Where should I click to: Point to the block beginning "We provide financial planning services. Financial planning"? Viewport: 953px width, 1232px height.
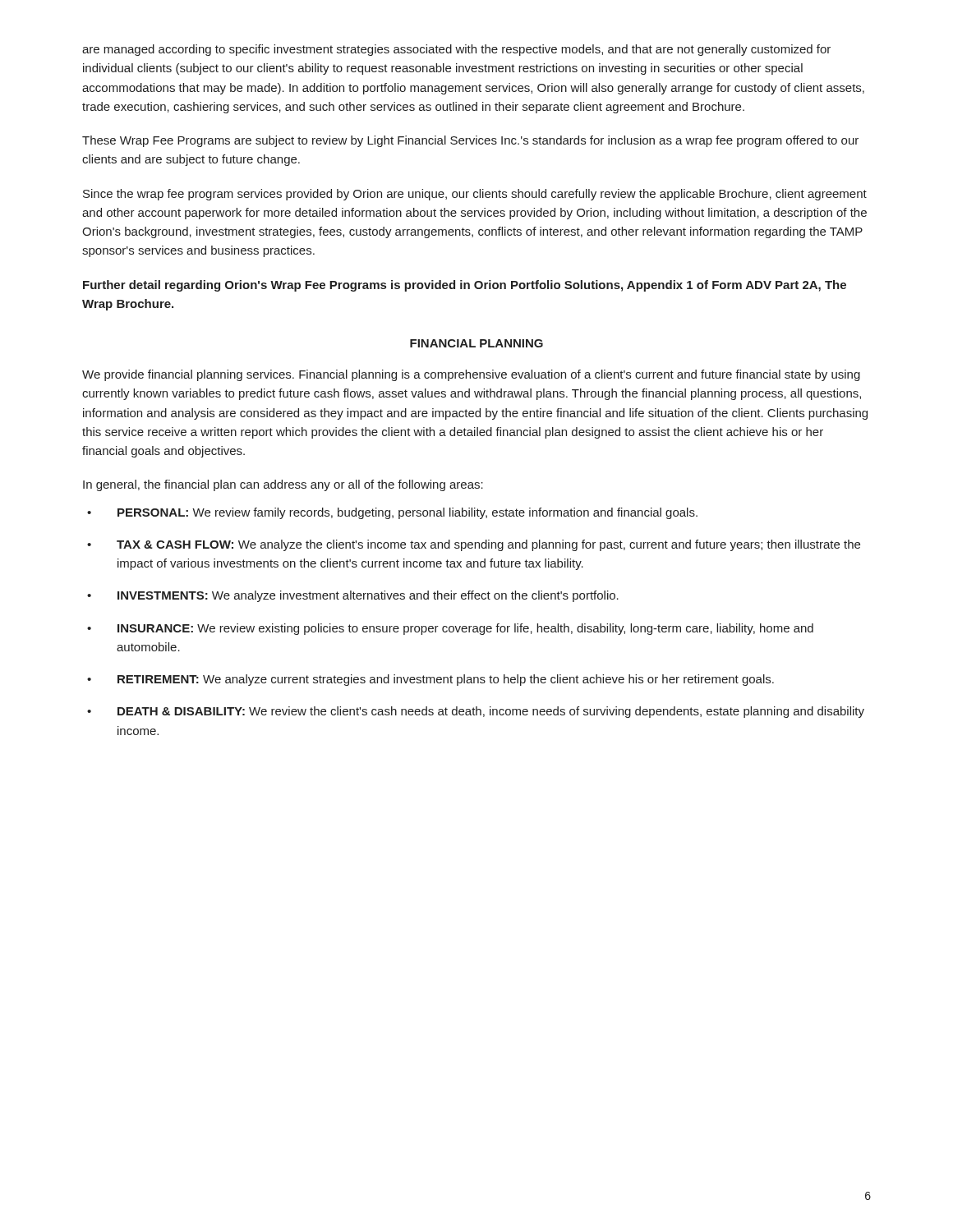(x=475, y=412)
